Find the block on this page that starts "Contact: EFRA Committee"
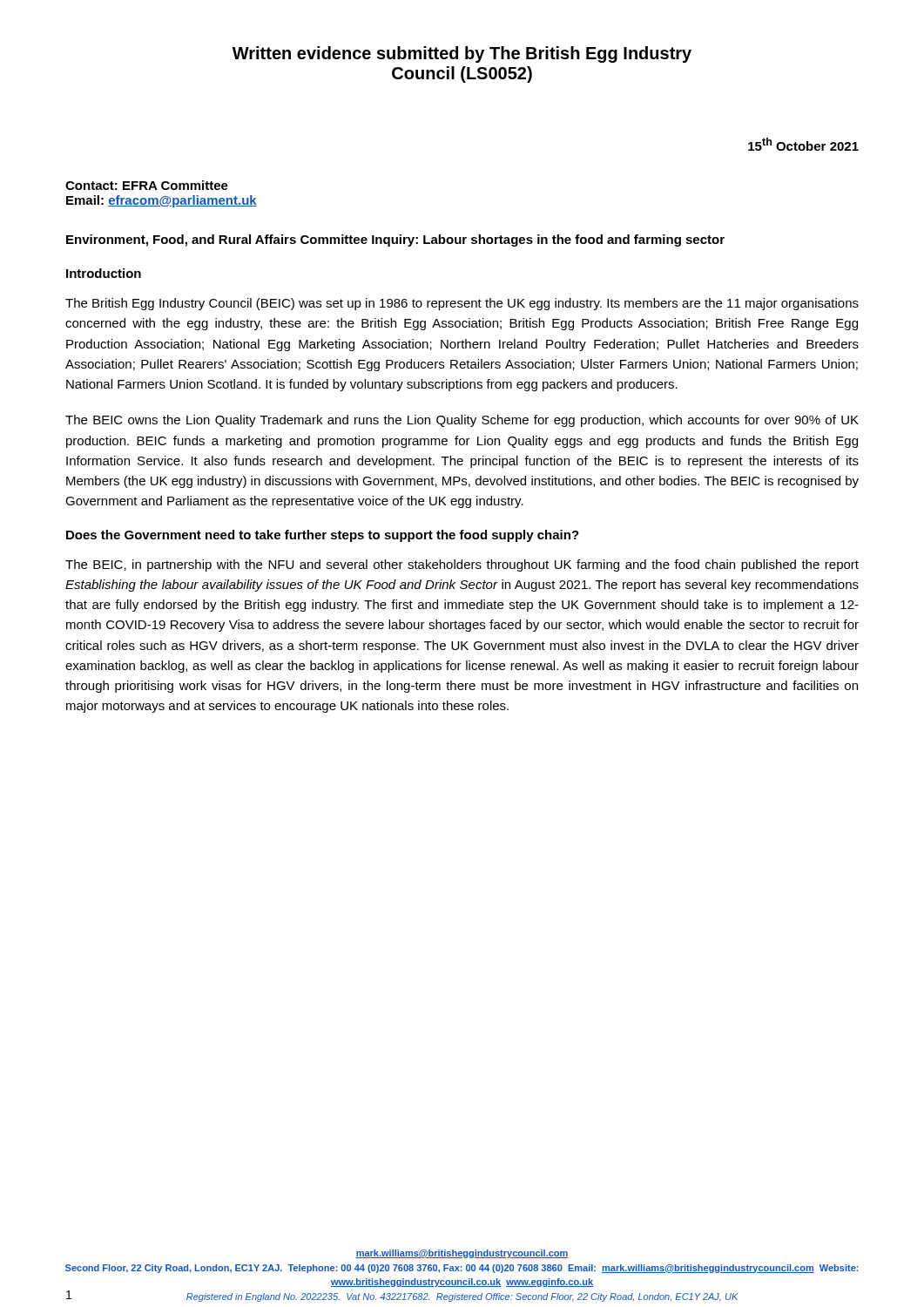 pos(161,193)
